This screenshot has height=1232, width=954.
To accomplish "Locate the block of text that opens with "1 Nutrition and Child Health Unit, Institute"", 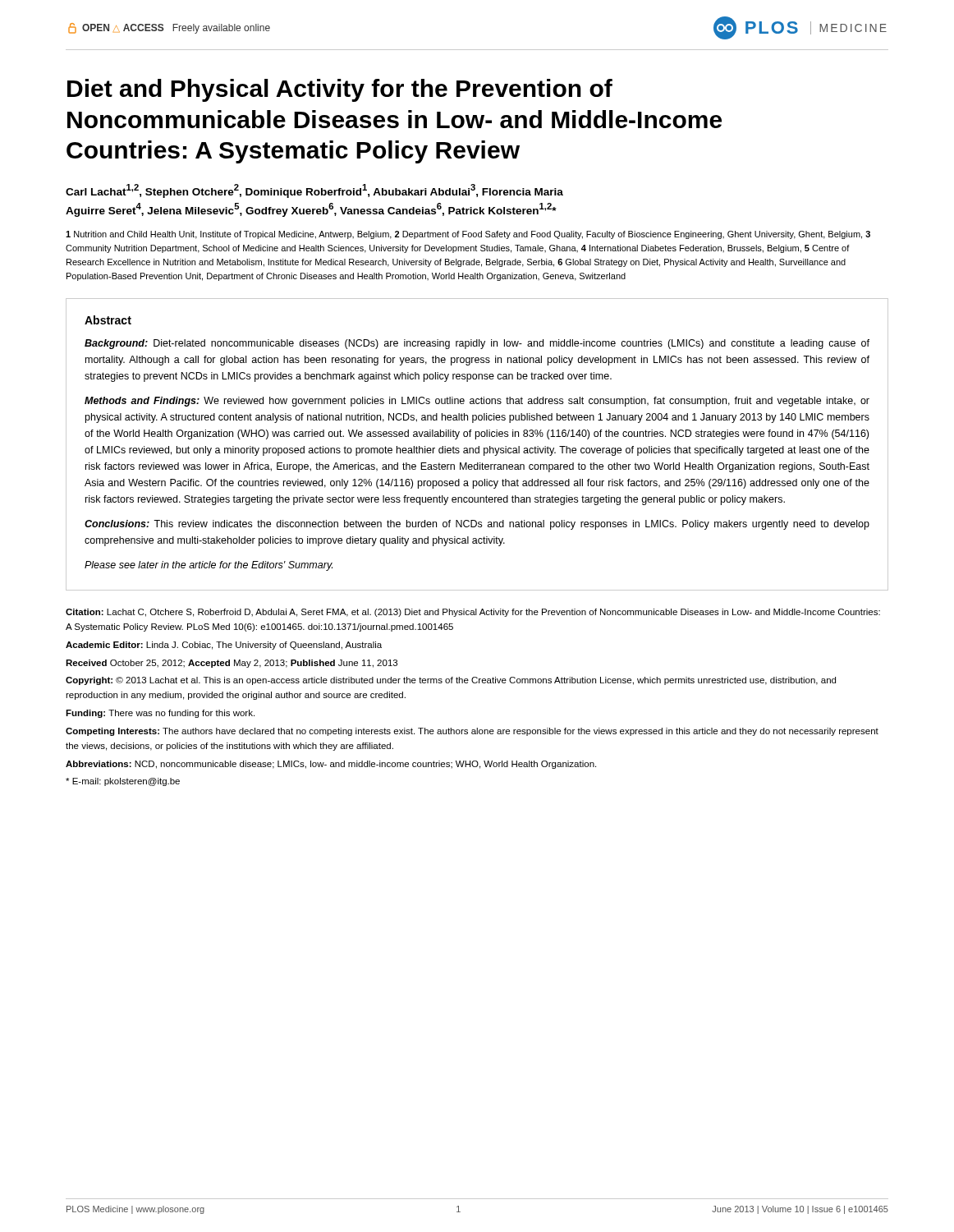I will [468, 255].
